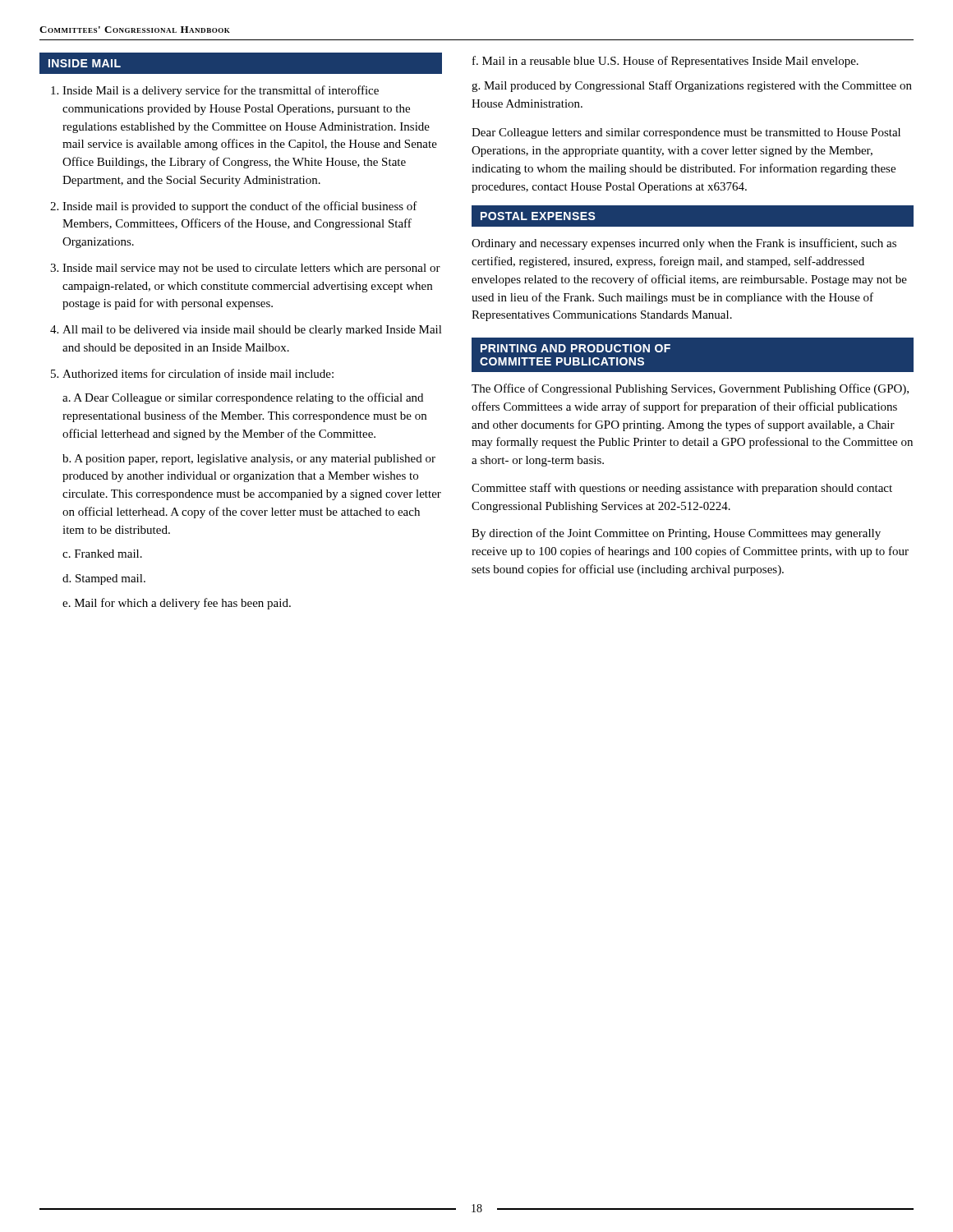Point to the block beginning "All mail to be delivered via inside"
Screen dimensions: 1232x953
point(252,338)
